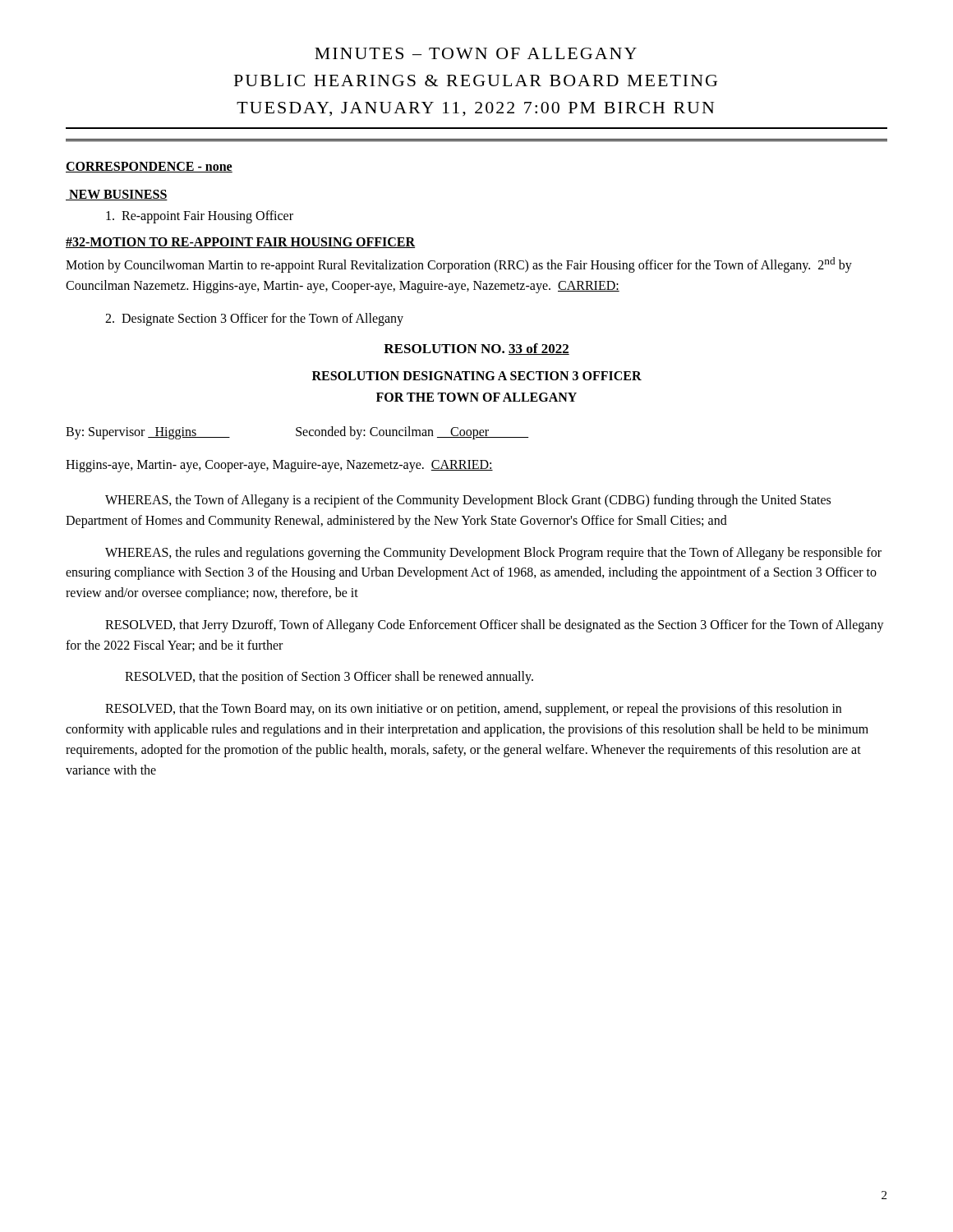This screenshot has height=1232, width=953.
Task: Point to the text starting "NEW BUSINESS"
Action: [x=116, y=194]
